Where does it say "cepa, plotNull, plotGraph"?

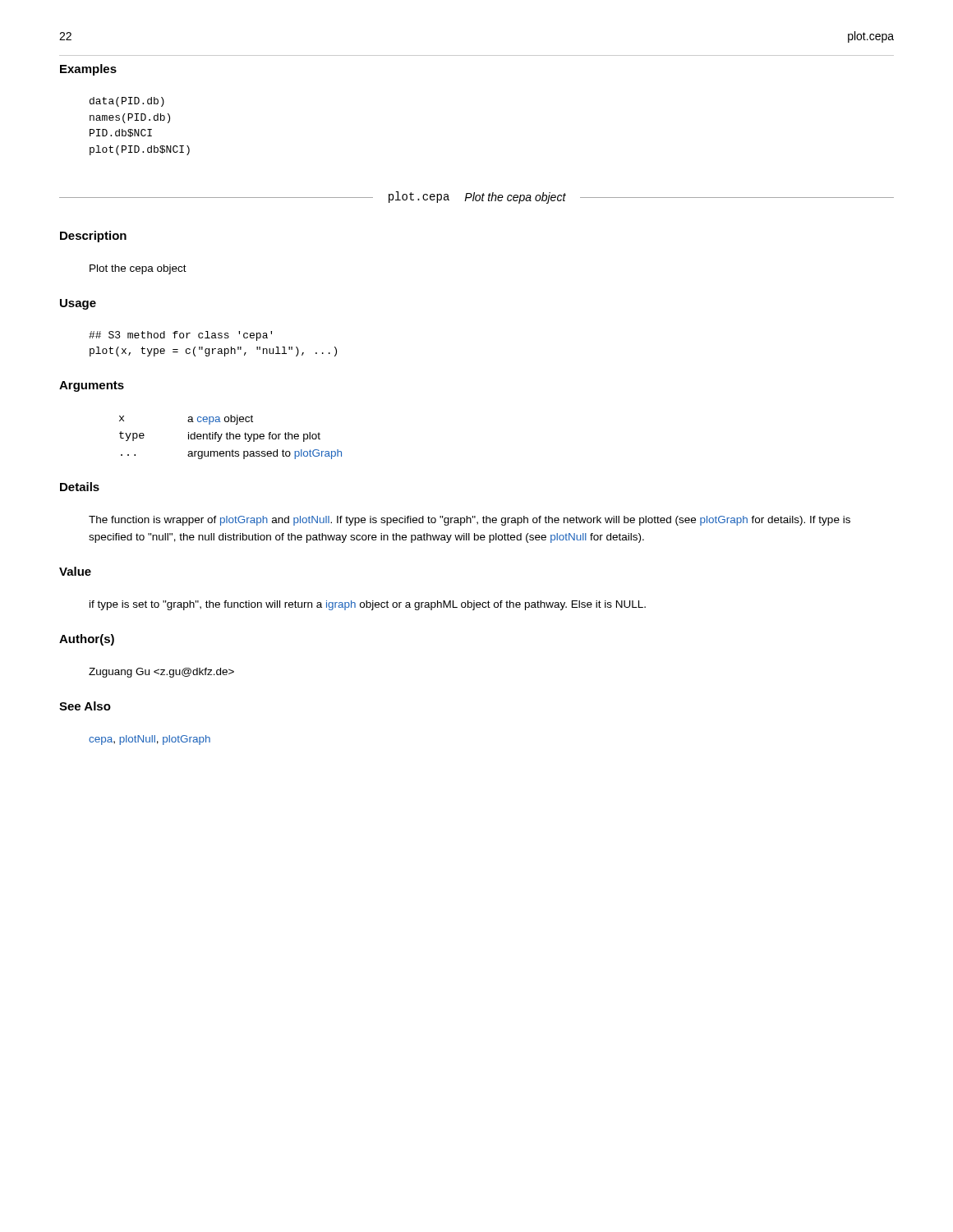[x=150, y=740]
